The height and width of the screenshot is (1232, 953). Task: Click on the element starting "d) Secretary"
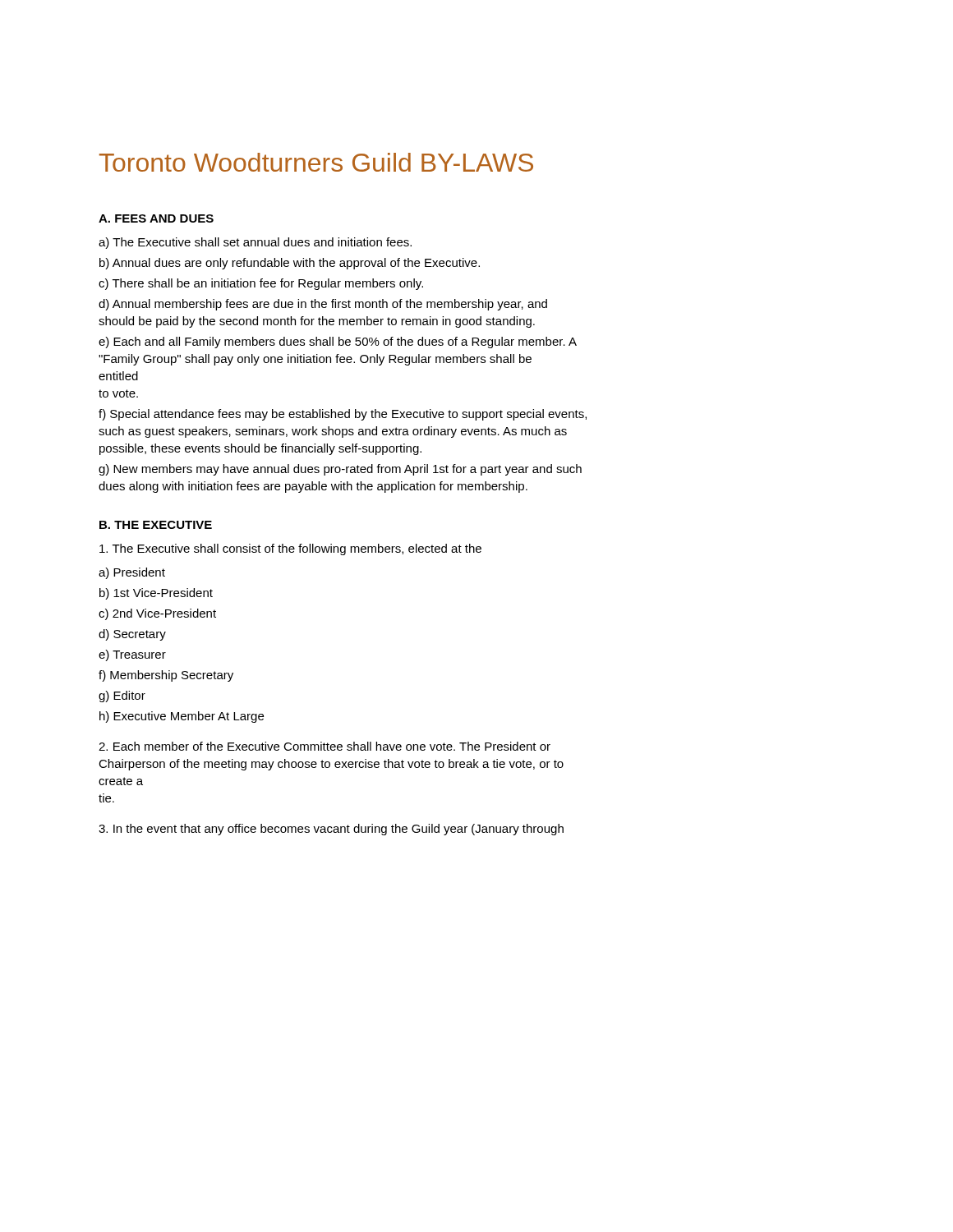tap(132, 634)
